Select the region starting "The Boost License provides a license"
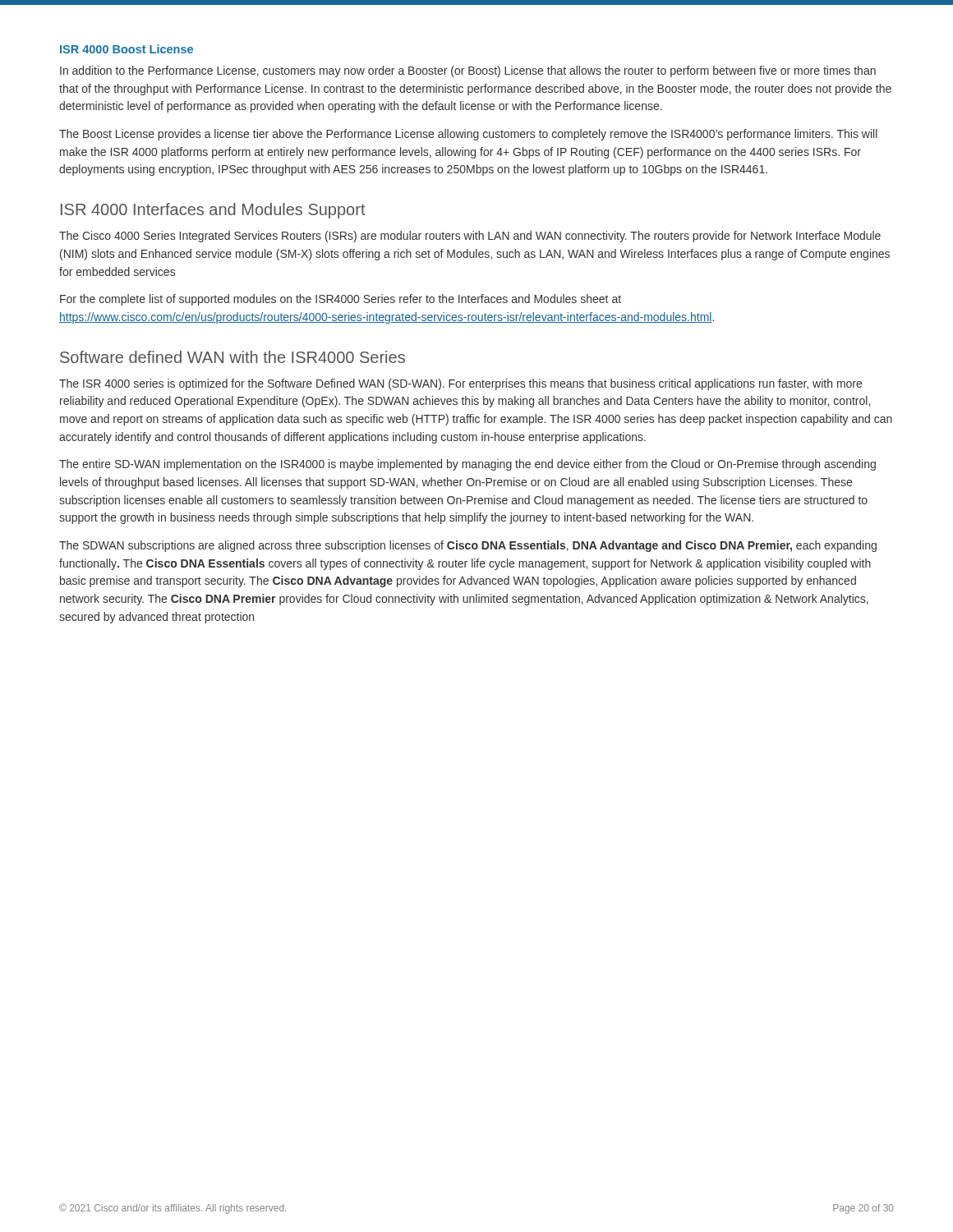This screenshot has width=953, height=1232. 468,152
